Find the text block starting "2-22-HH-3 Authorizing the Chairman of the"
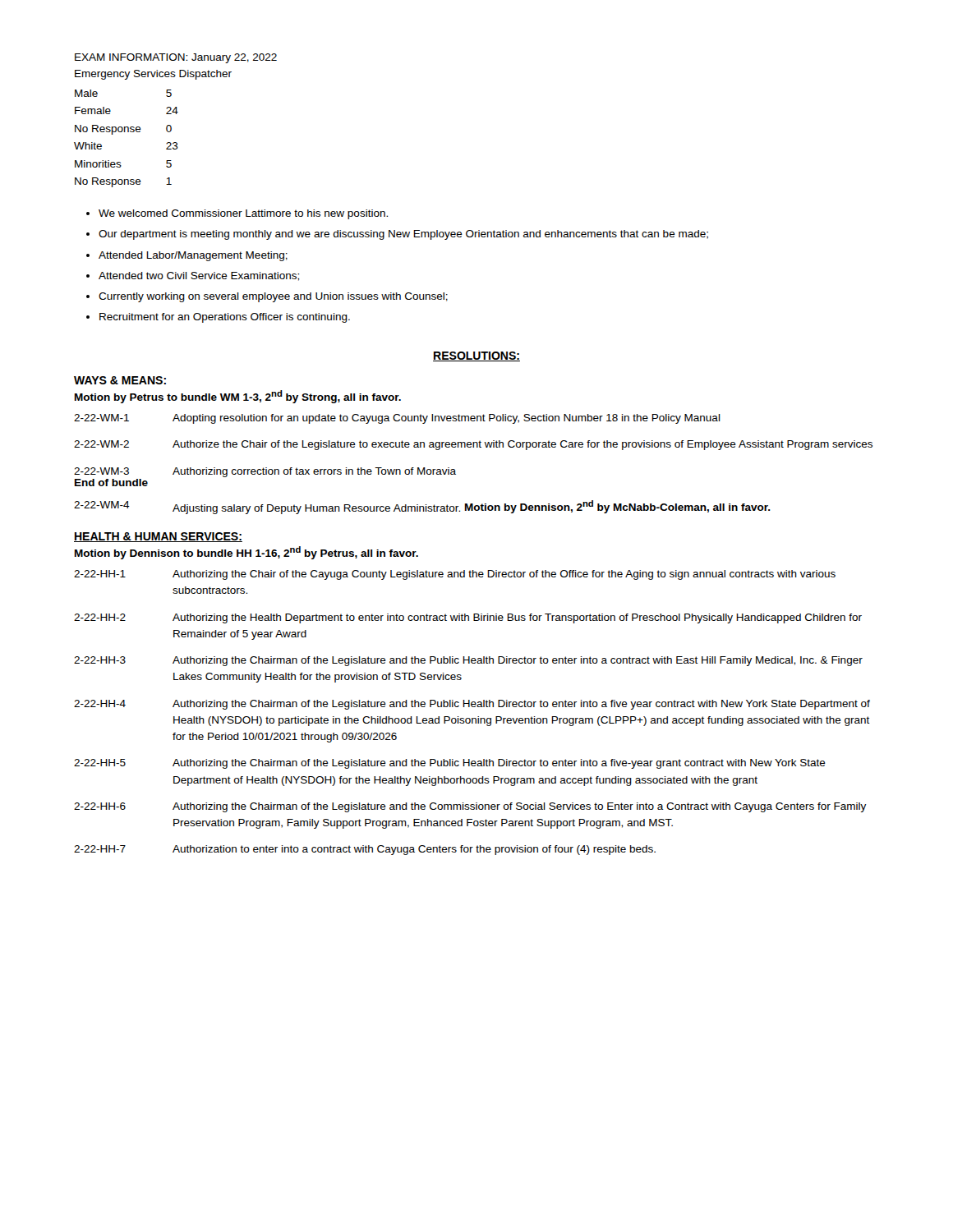The width and height of the screenshot is (953, 1232). [476, 669]
